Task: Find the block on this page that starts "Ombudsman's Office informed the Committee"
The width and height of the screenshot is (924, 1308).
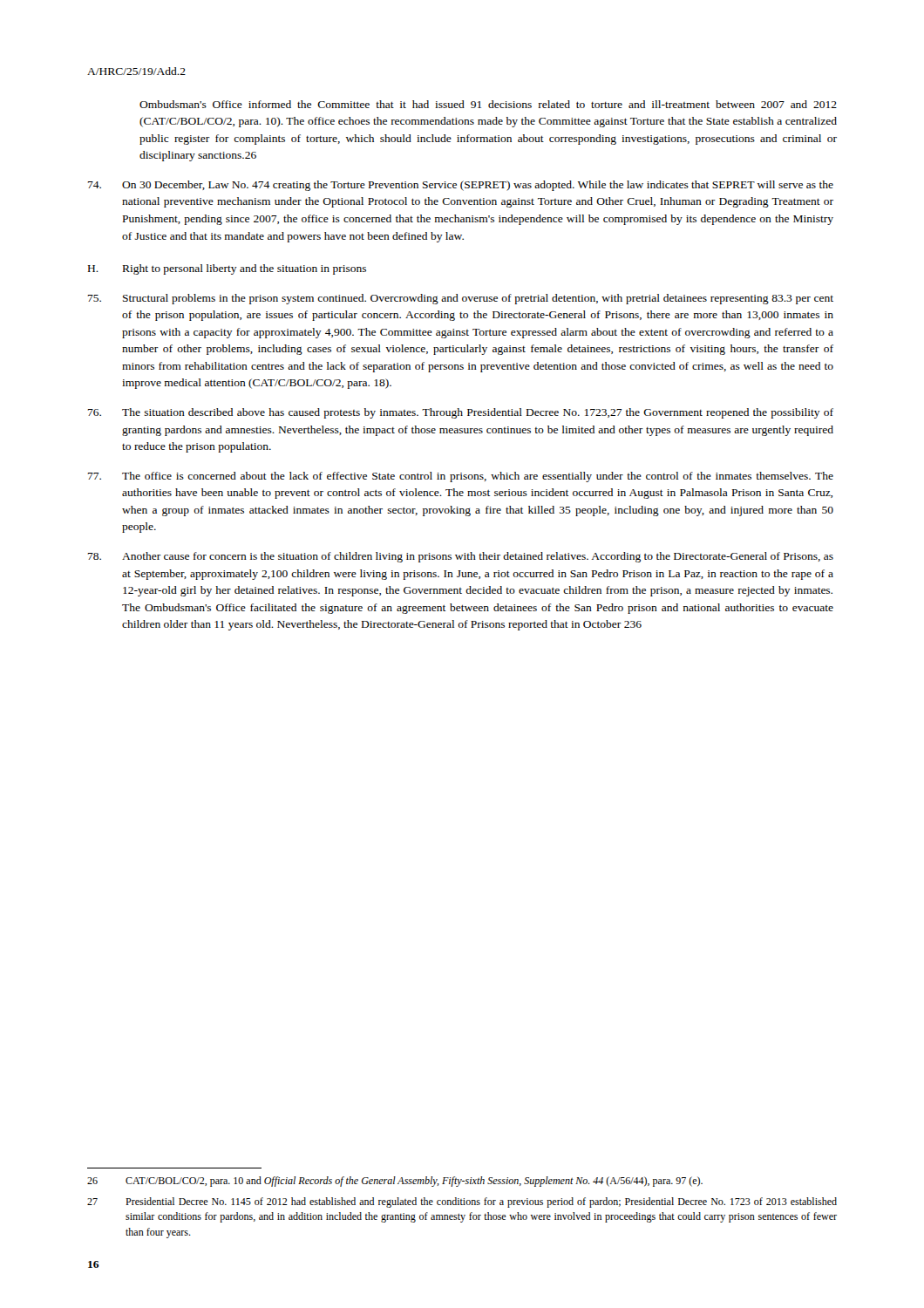Action: [488, 129]
